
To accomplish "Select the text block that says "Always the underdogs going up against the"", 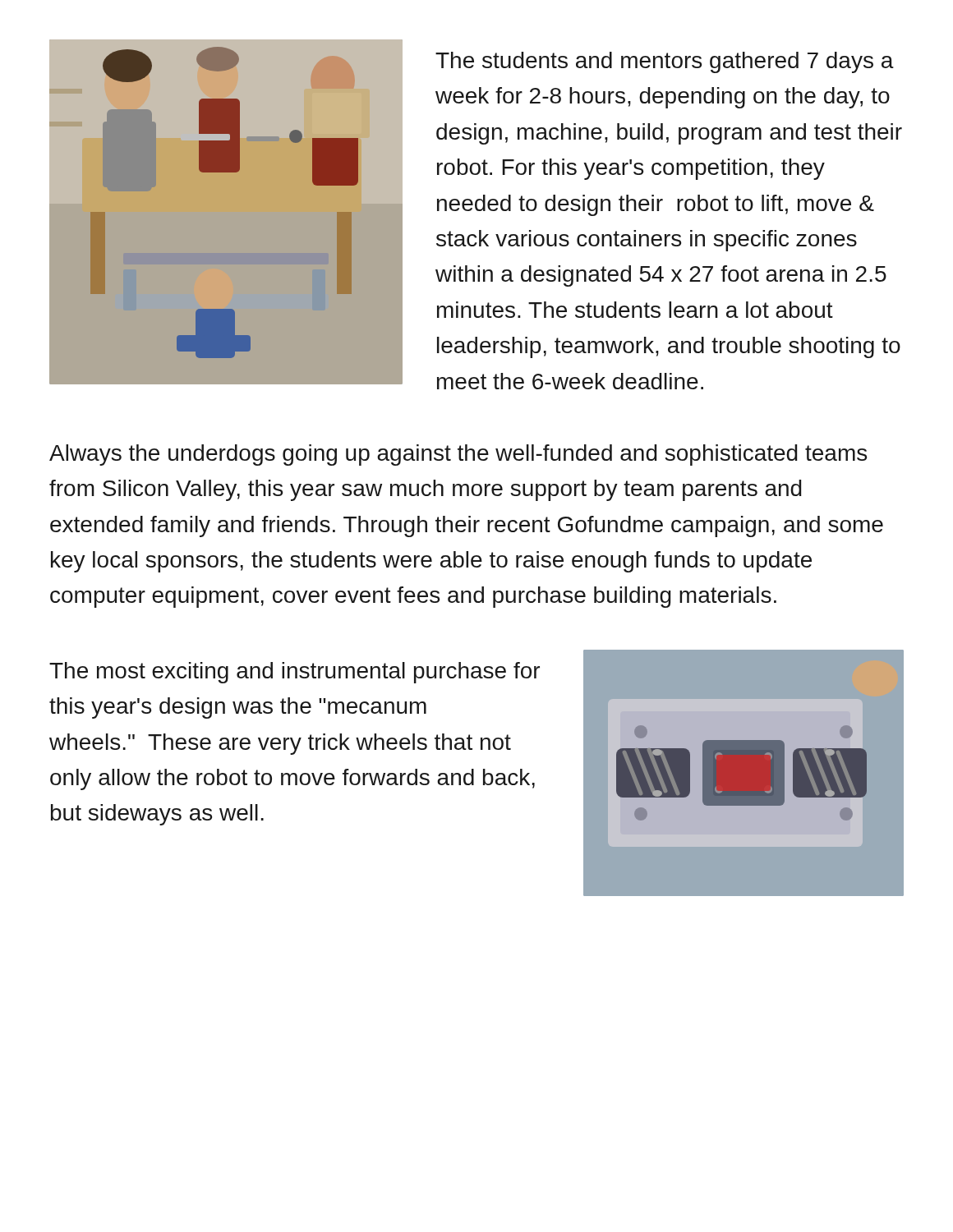I will tap(467, 524).
